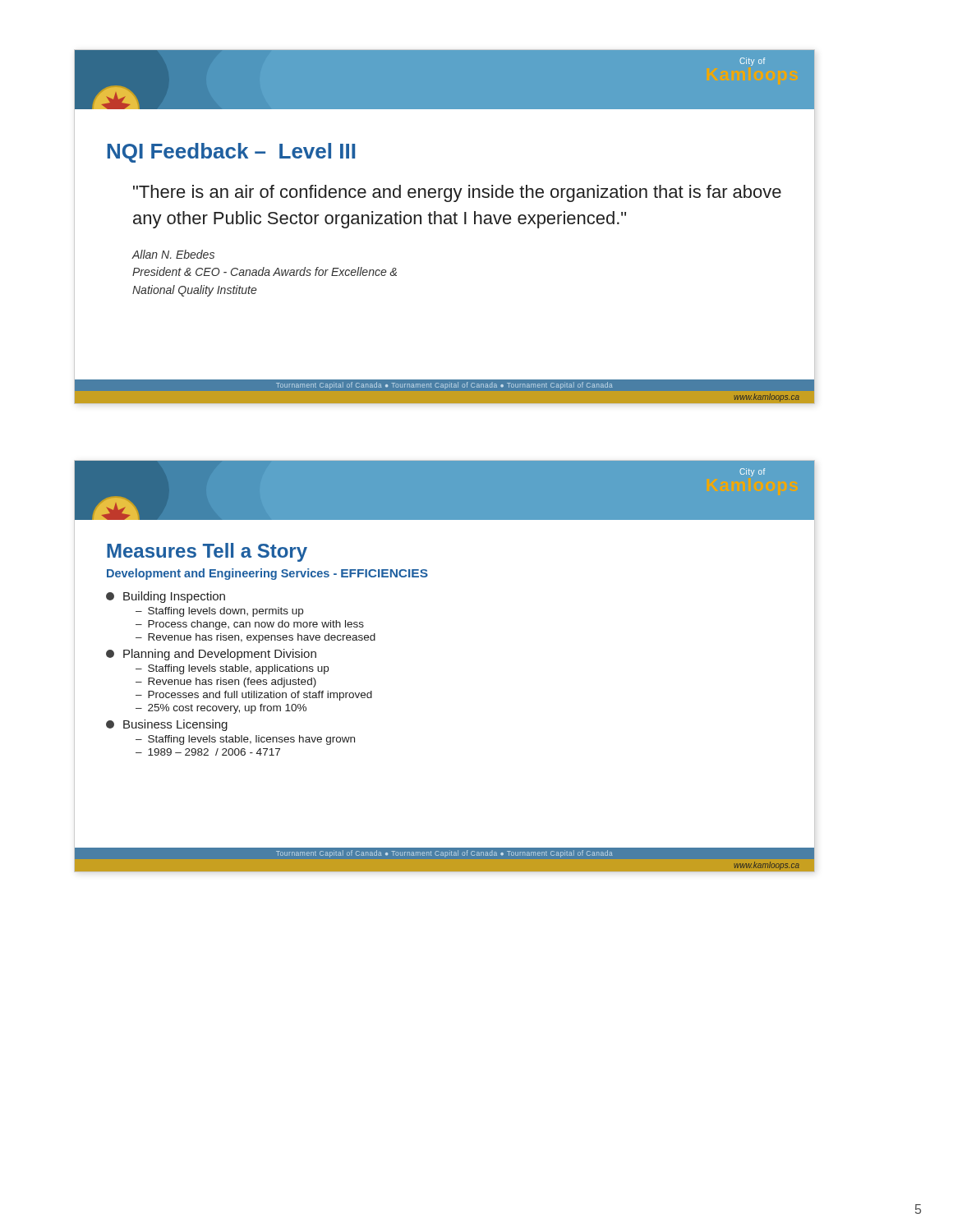Point to the block beginning "– Process change, can"
Screen dimensions: 1232x953
pyautogui.click(x=250, y=624)
